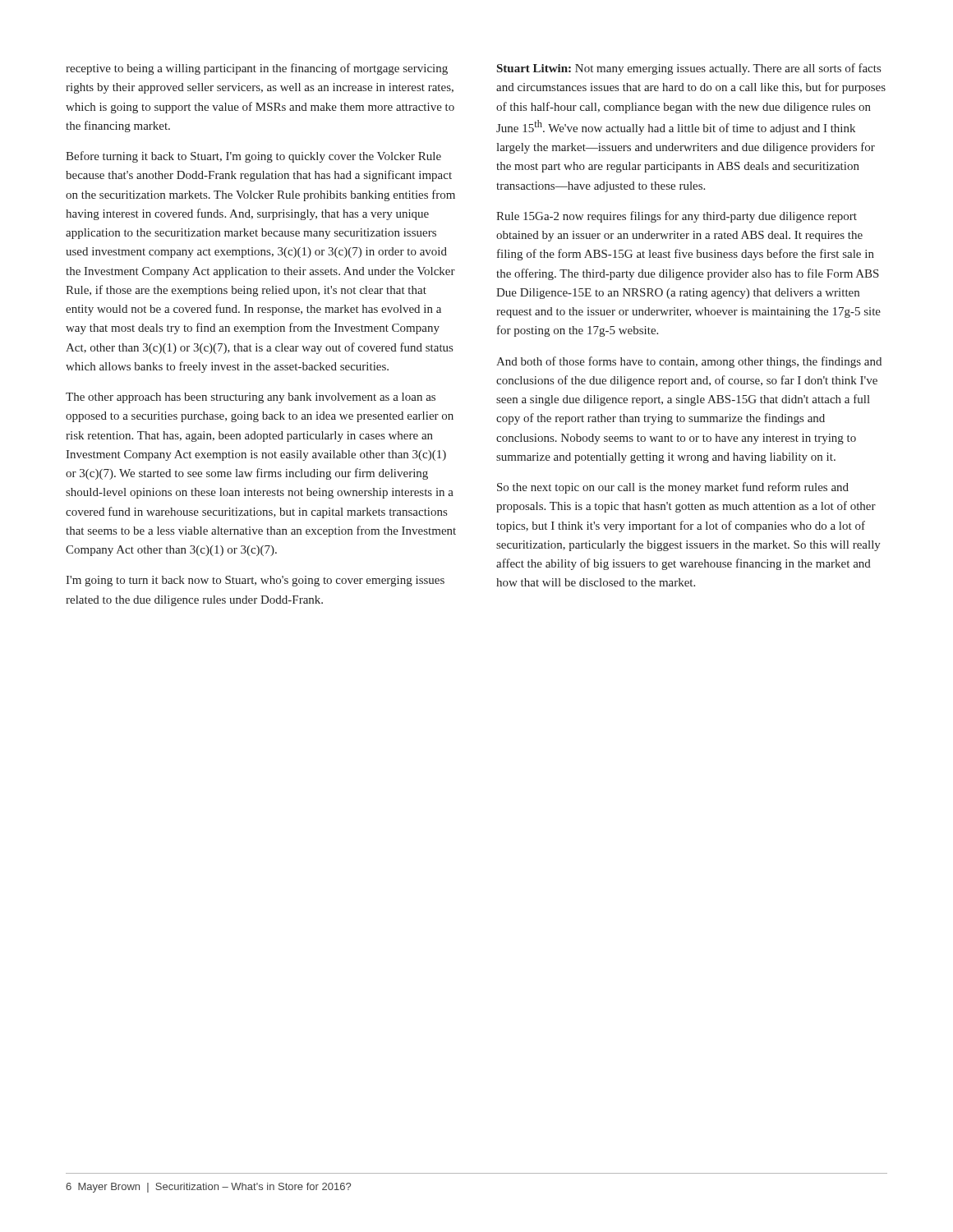
Task: Click on the text starting "Stuart Litwin: Not"
Action: (692, 127)
